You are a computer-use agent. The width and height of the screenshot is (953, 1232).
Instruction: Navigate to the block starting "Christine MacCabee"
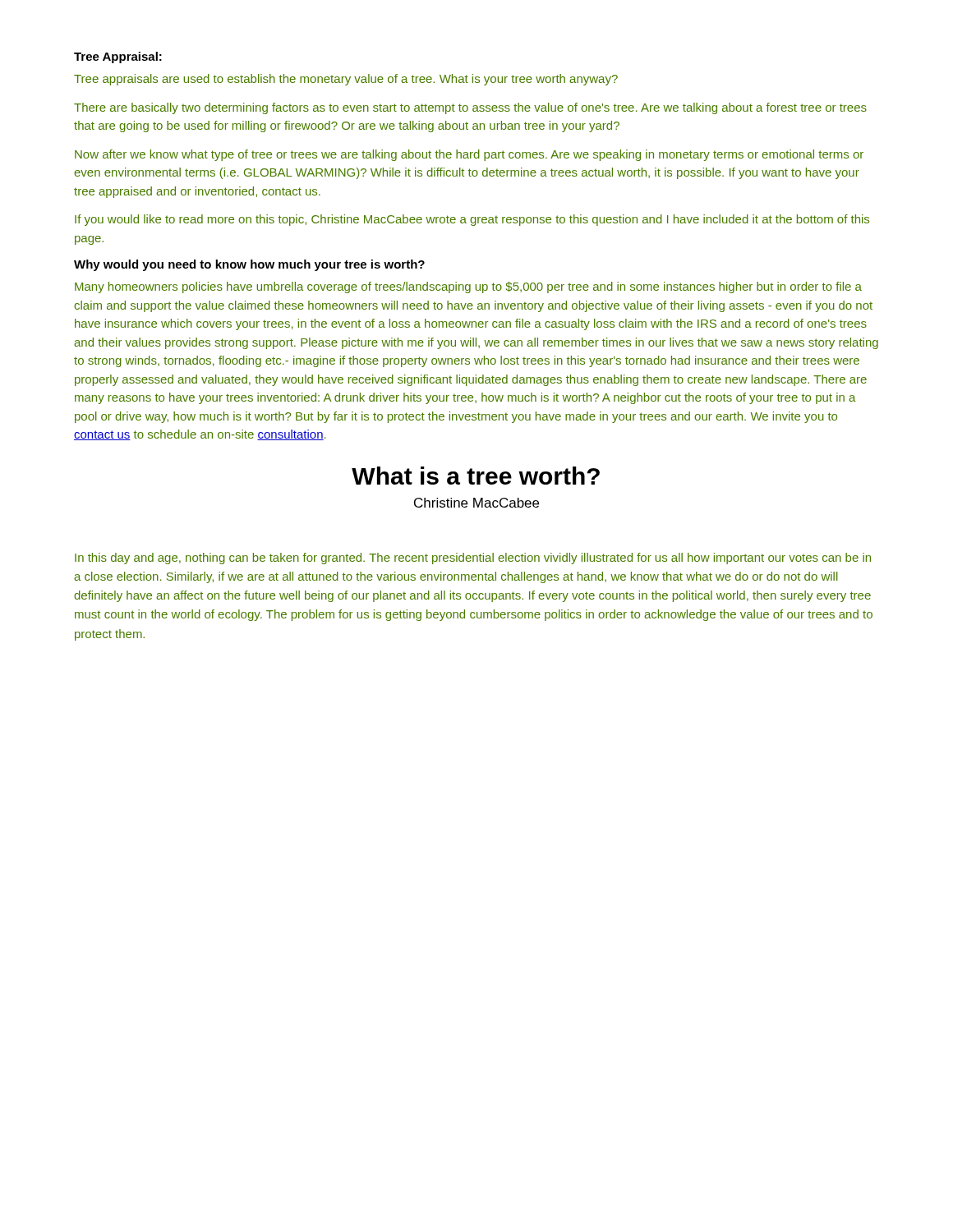tap(476, 503)
